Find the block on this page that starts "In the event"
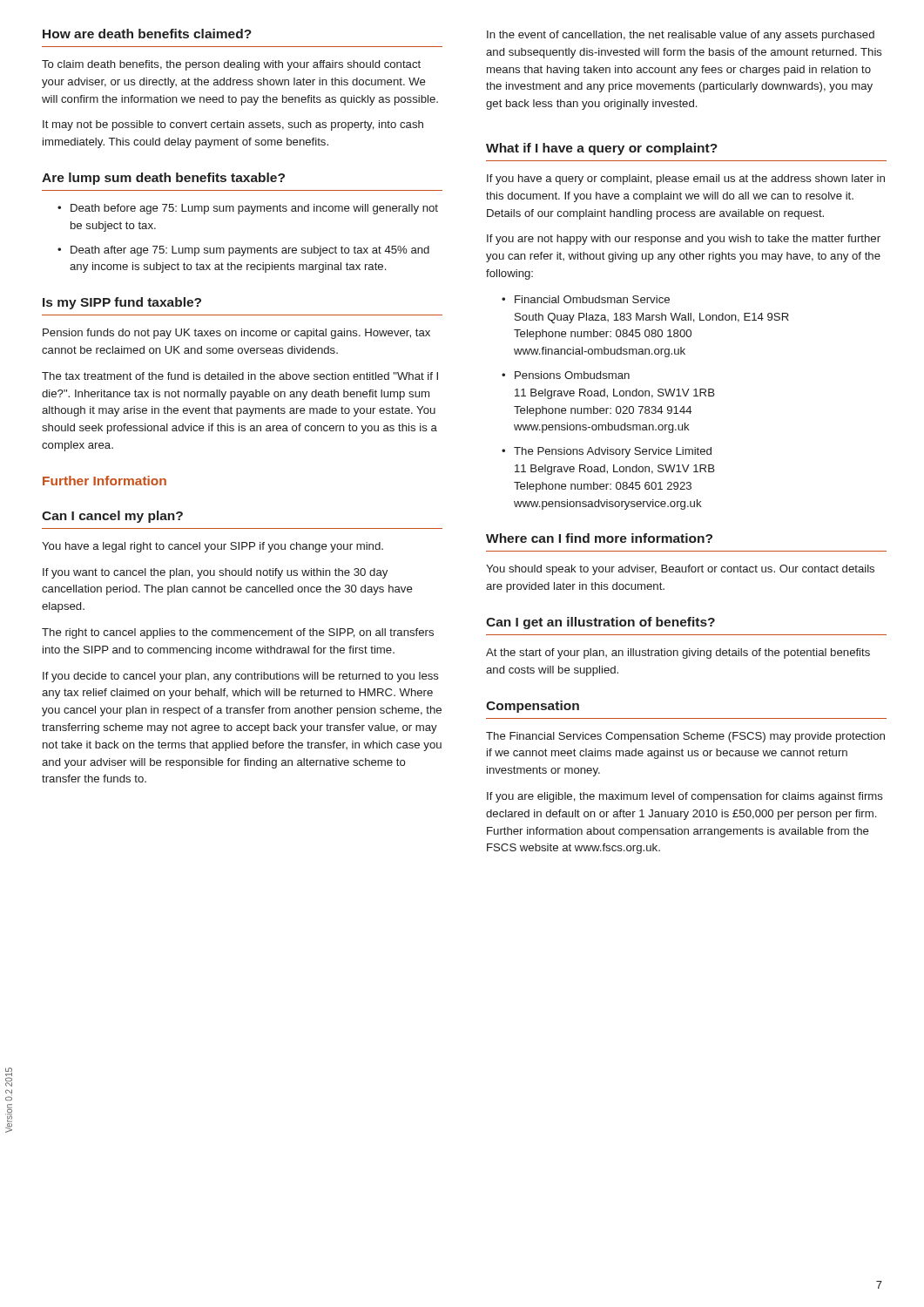Screen dimensions: 1307x924 [684, 69]
